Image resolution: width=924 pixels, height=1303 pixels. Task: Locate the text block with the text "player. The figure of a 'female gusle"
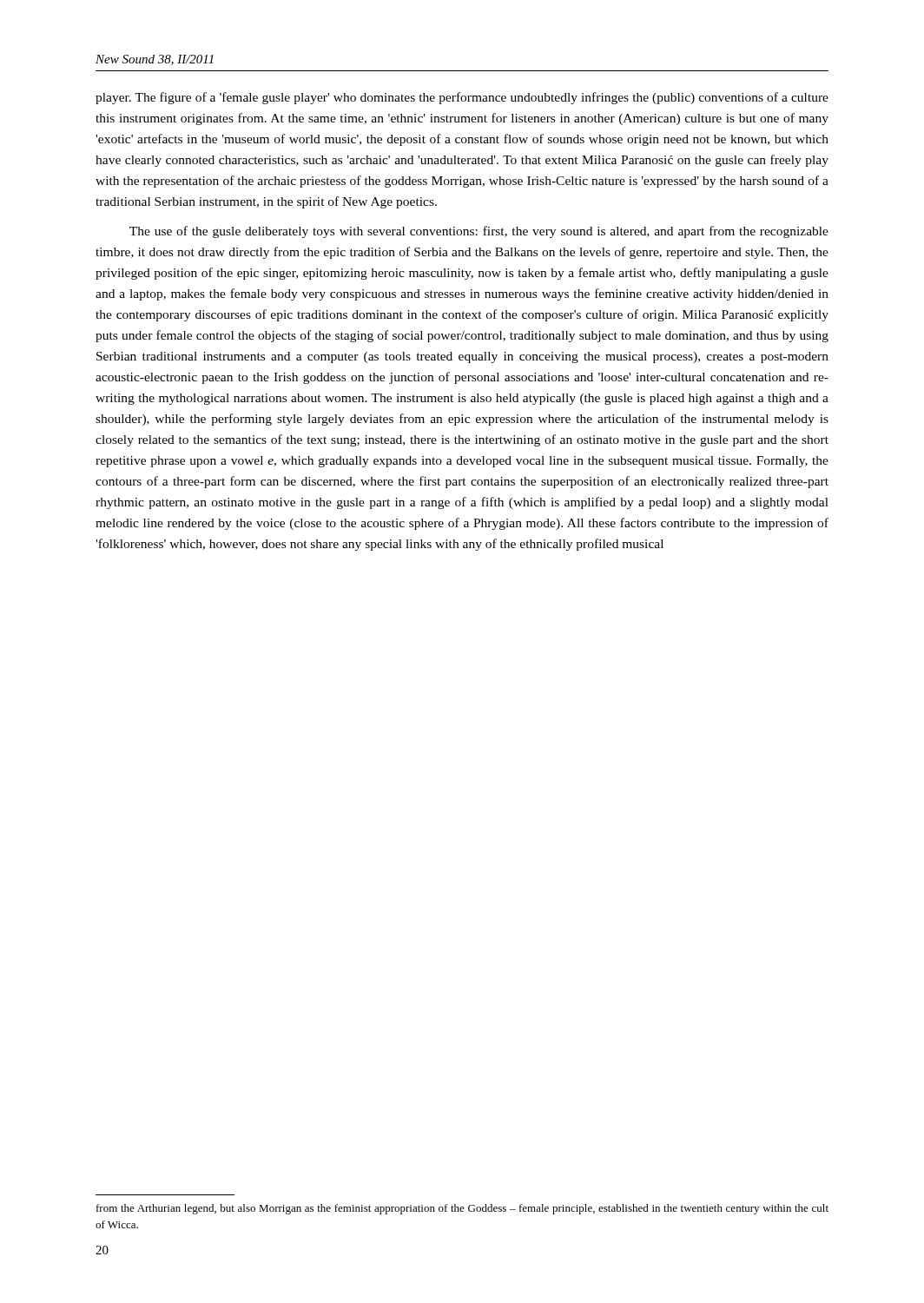pos(462,149)
